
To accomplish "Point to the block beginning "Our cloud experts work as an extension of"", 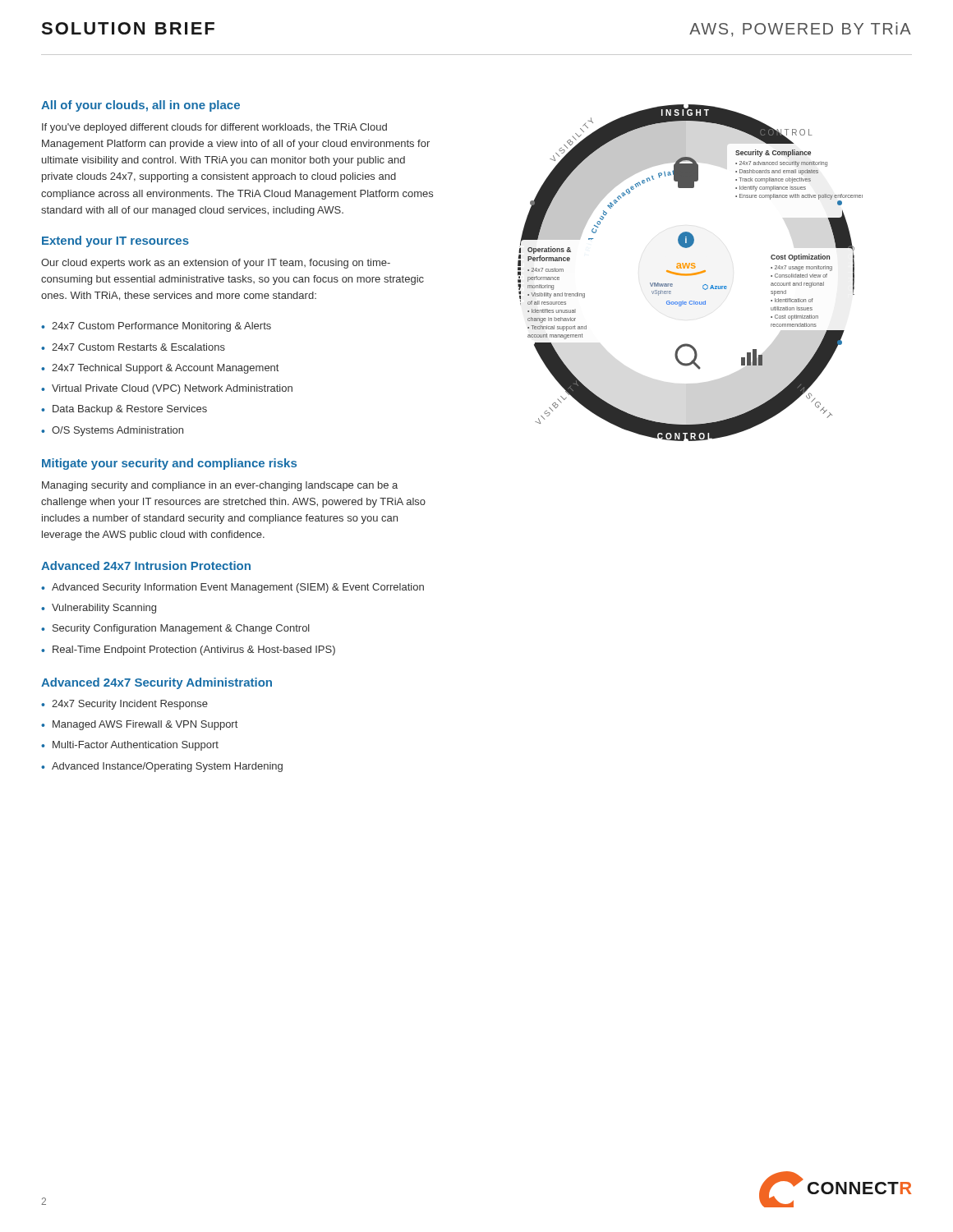I will click(x=233, y=279).
